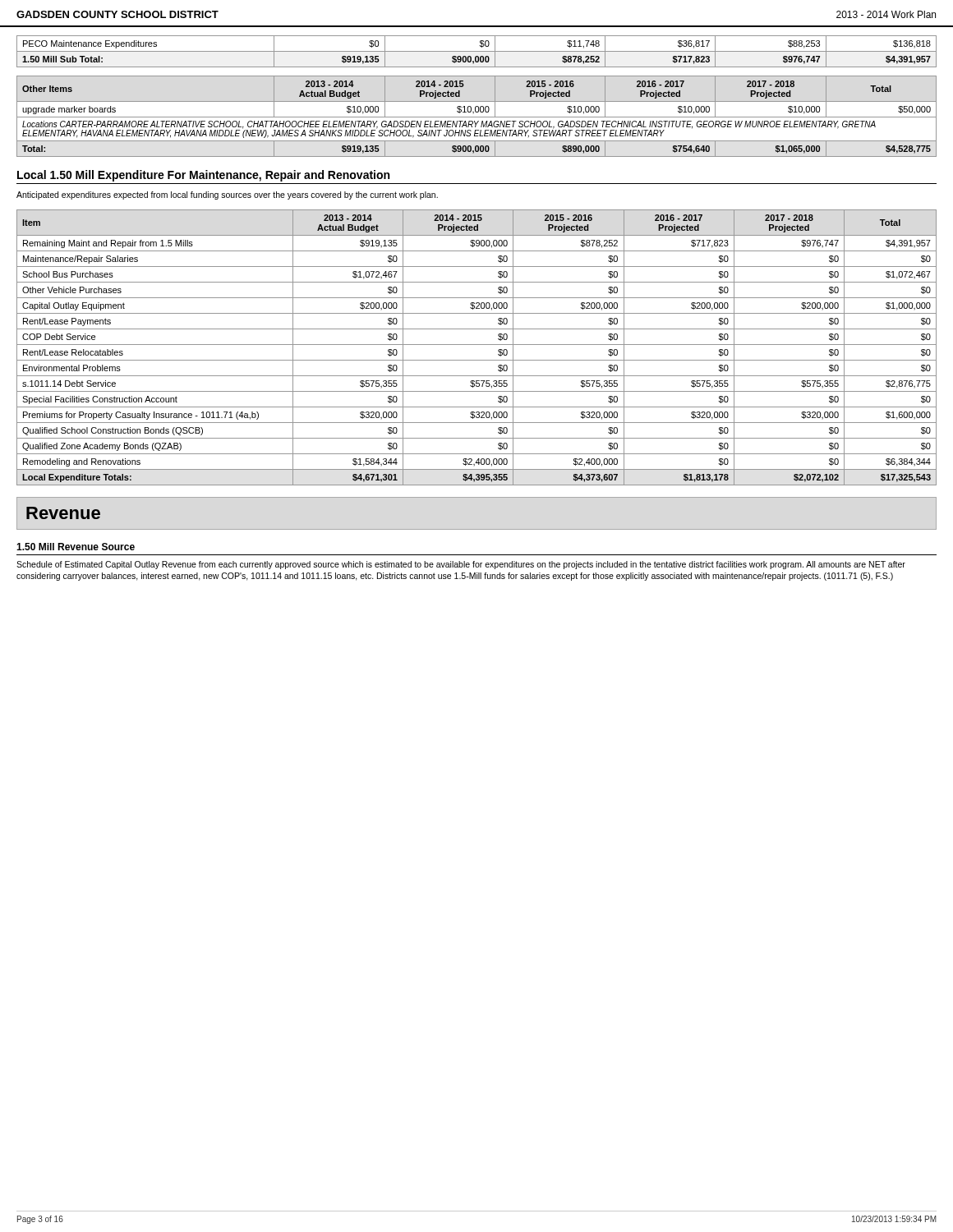This screenshot has height=1232, width=953.
Task: Find the section header with the text "1.50 Mill Revenue Source"
Action: click(x=76, y=547)
